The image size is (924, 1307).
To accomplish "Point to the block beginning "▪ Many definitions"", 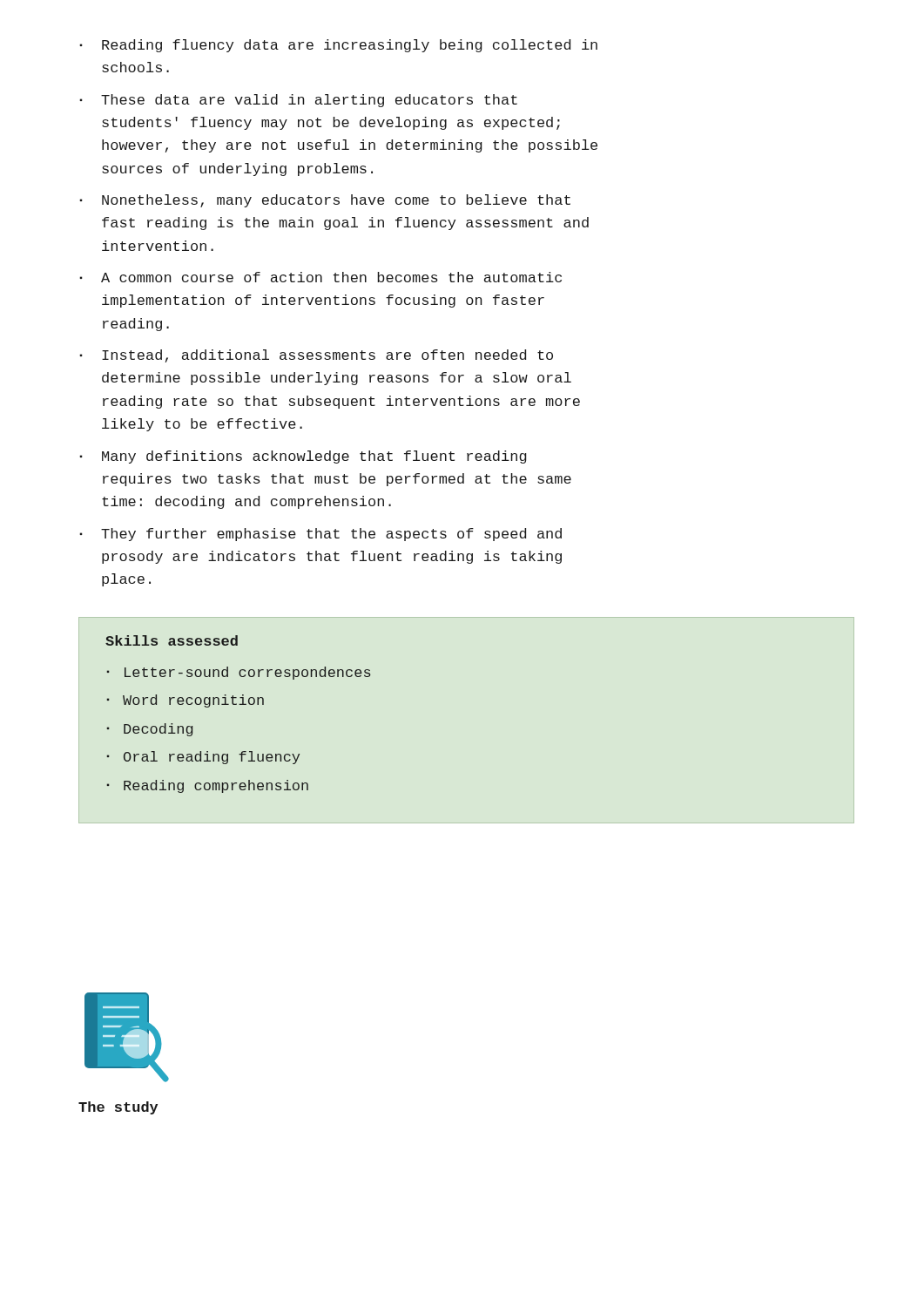I will click(x=466, y=480).
